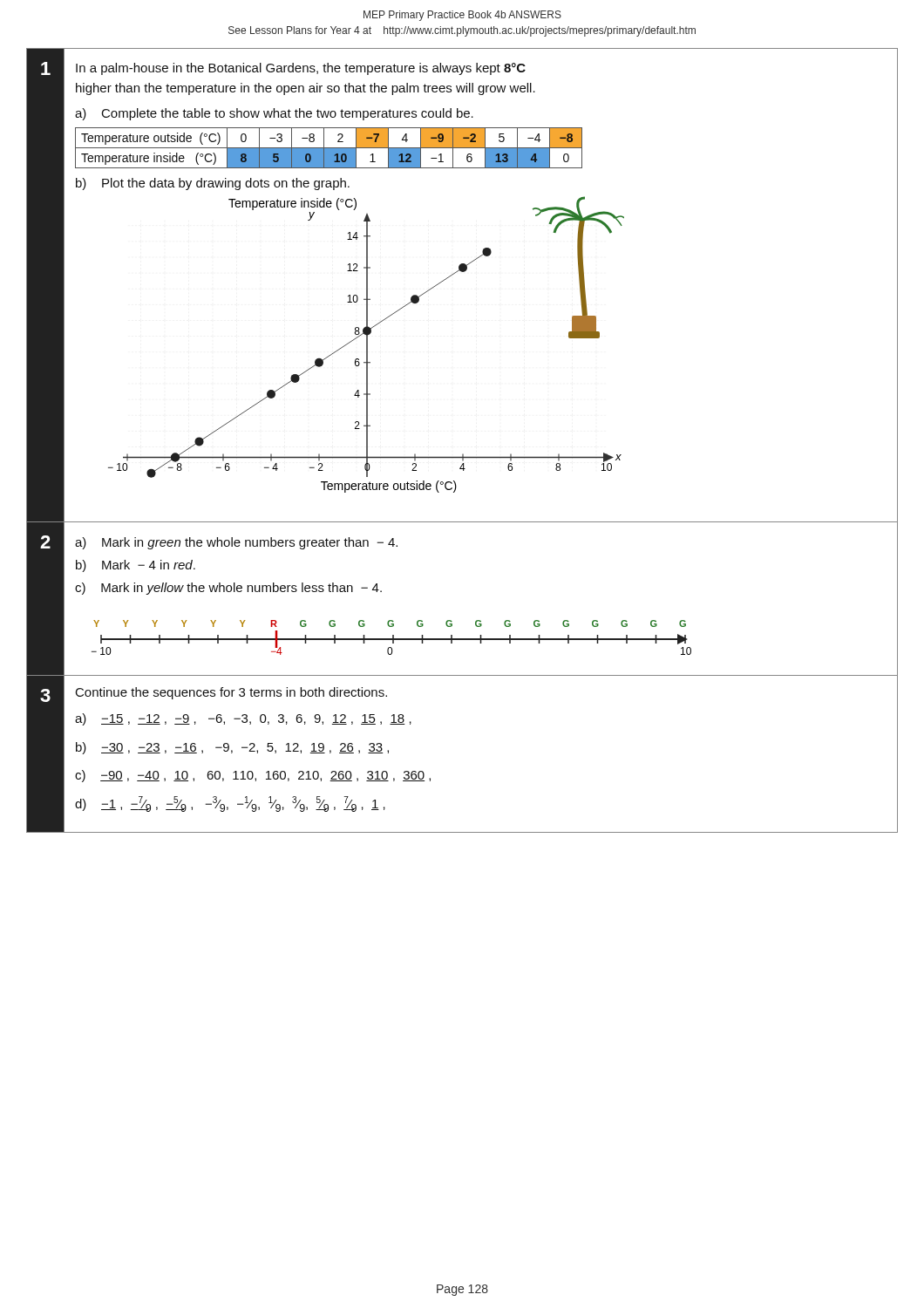Locate the block starting "In a palm-house in the Botanical Gardens, the"
924x1308 pixels.
click(x=305, y=78)
